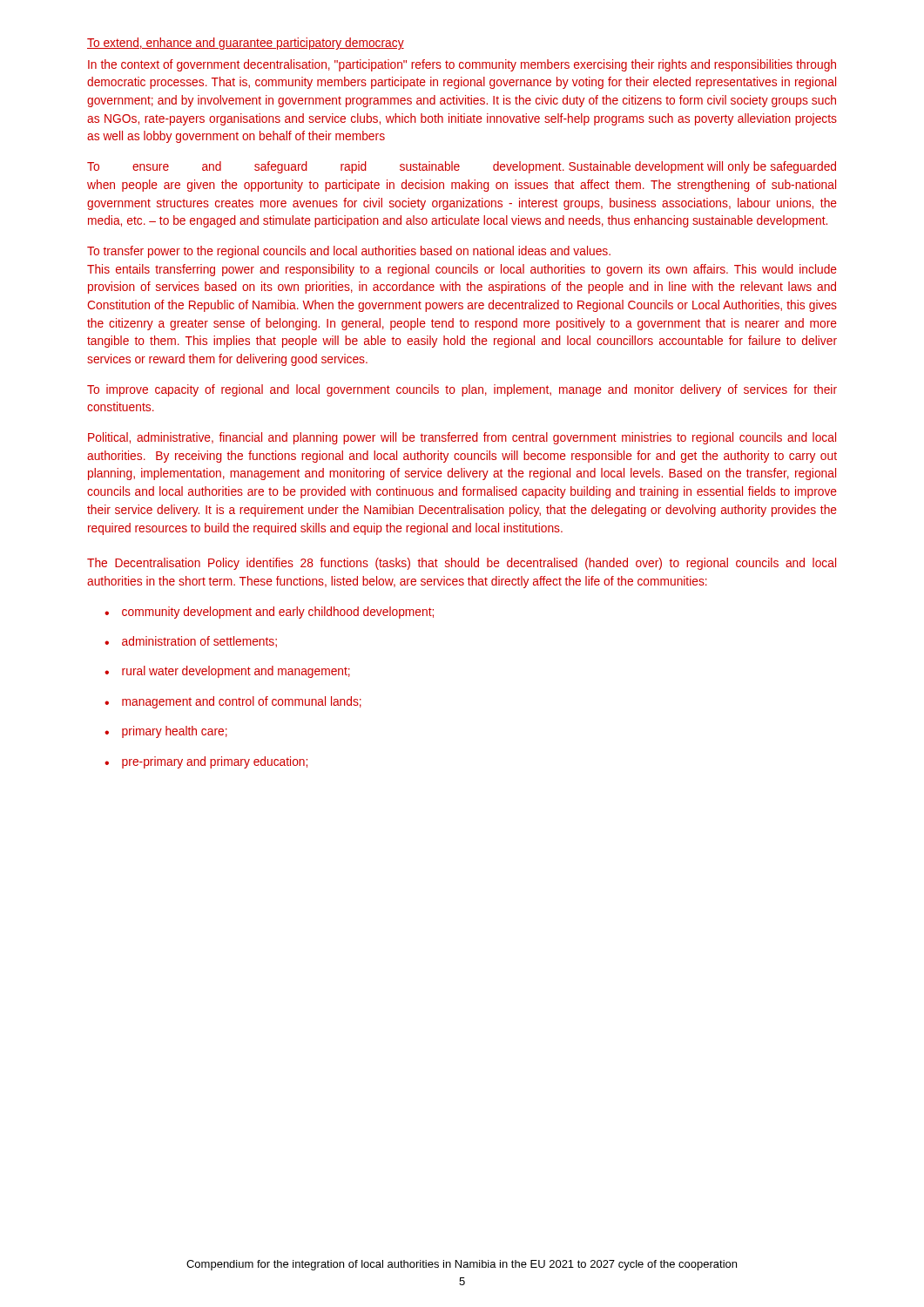
Task: Find the region starting "• management and control of"
Action: click(x=233, y=703)
